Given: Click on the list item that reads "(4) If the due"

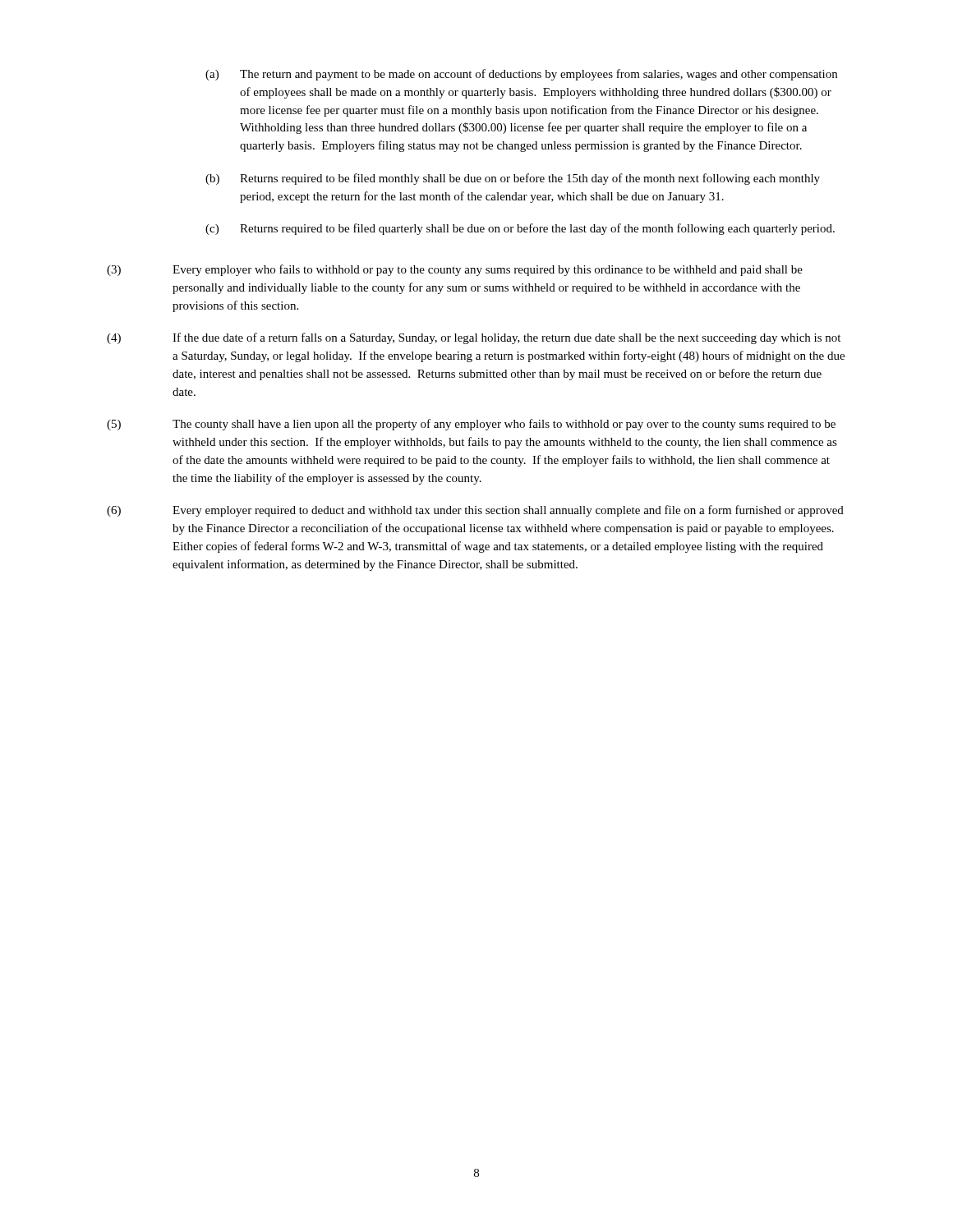Looking at the screenshot, I should (476, 365).
